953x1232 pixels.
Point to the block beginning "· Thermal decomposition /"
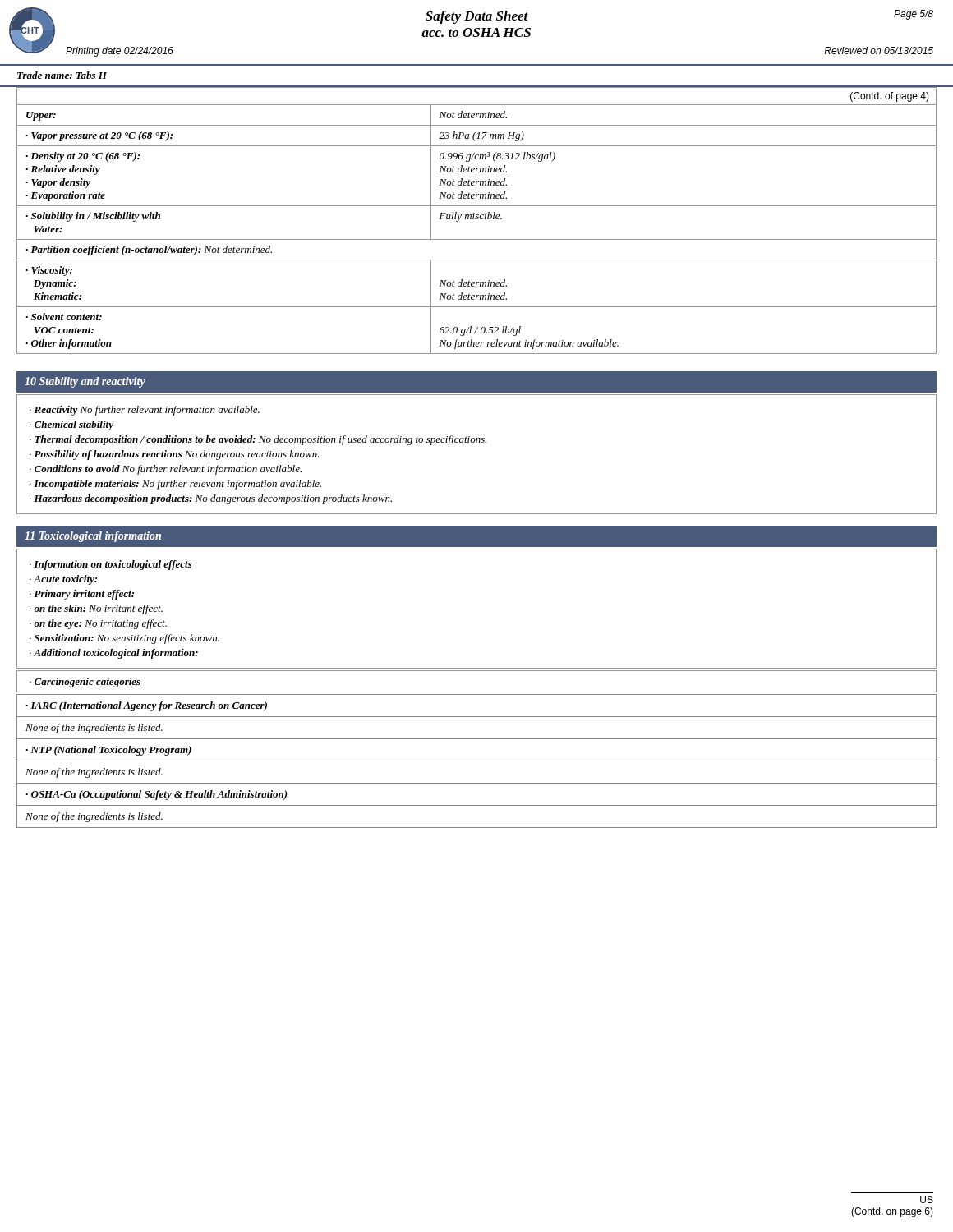pyautogui.click(x=258, y=439)
